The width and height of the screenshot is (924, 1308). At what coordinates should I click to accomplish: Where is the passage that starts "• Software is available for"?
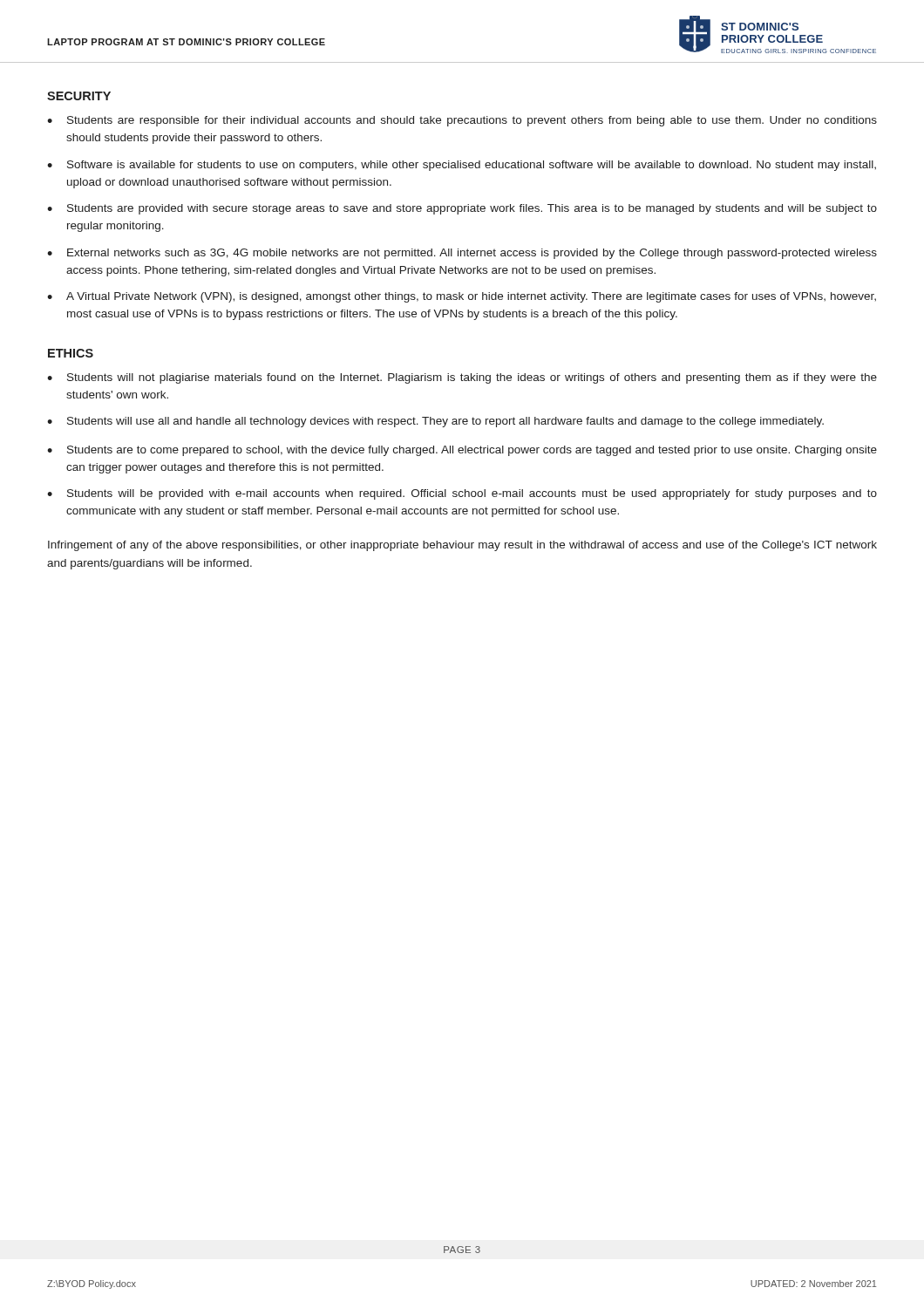[x=462, y=173]
